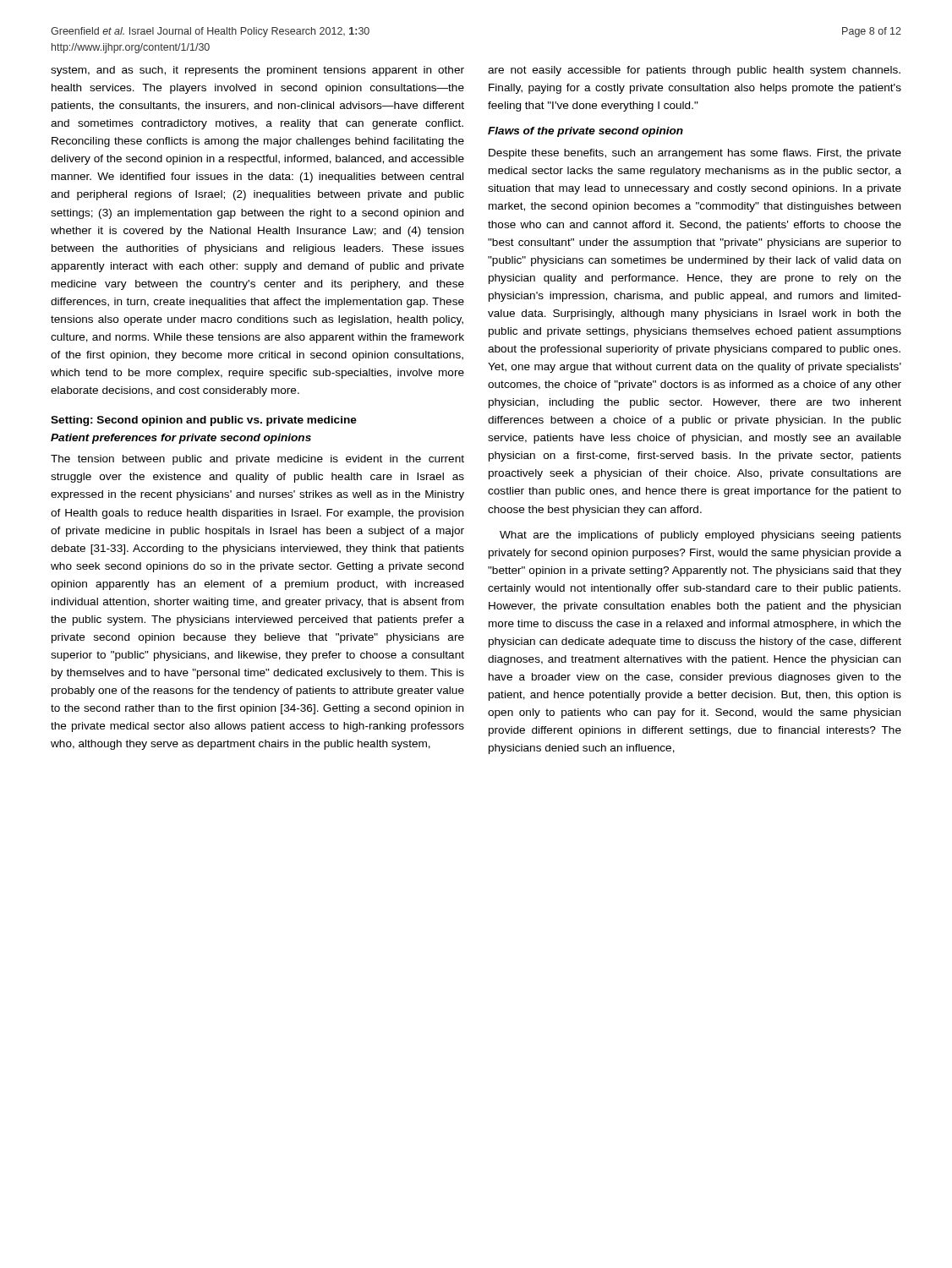Select the section header containing "Flaws of the private second opinion"
The height and width of the screenshot is (1268, 952).
[x=585, y=132]
